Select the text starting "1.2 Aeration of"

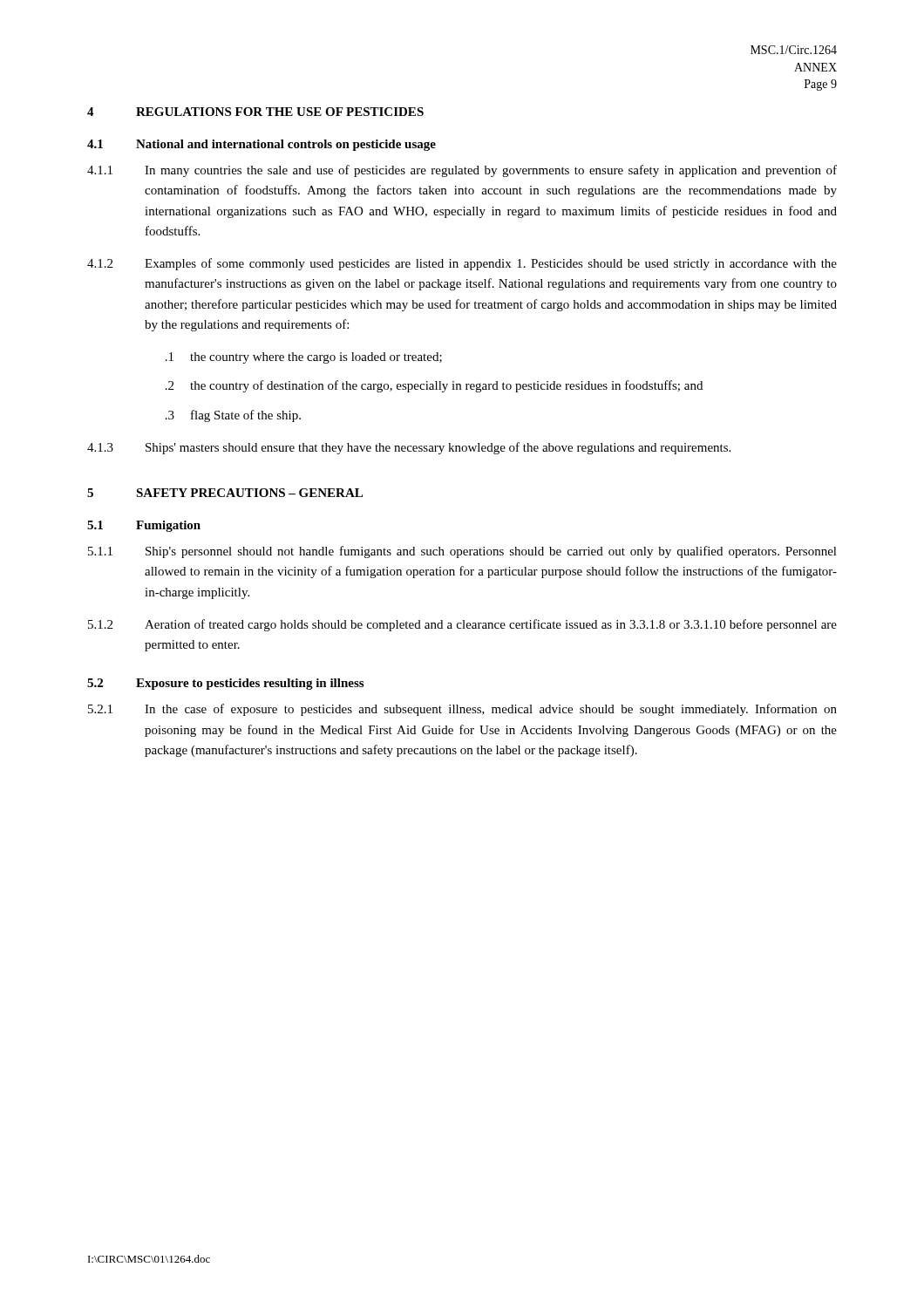(462, 635)
